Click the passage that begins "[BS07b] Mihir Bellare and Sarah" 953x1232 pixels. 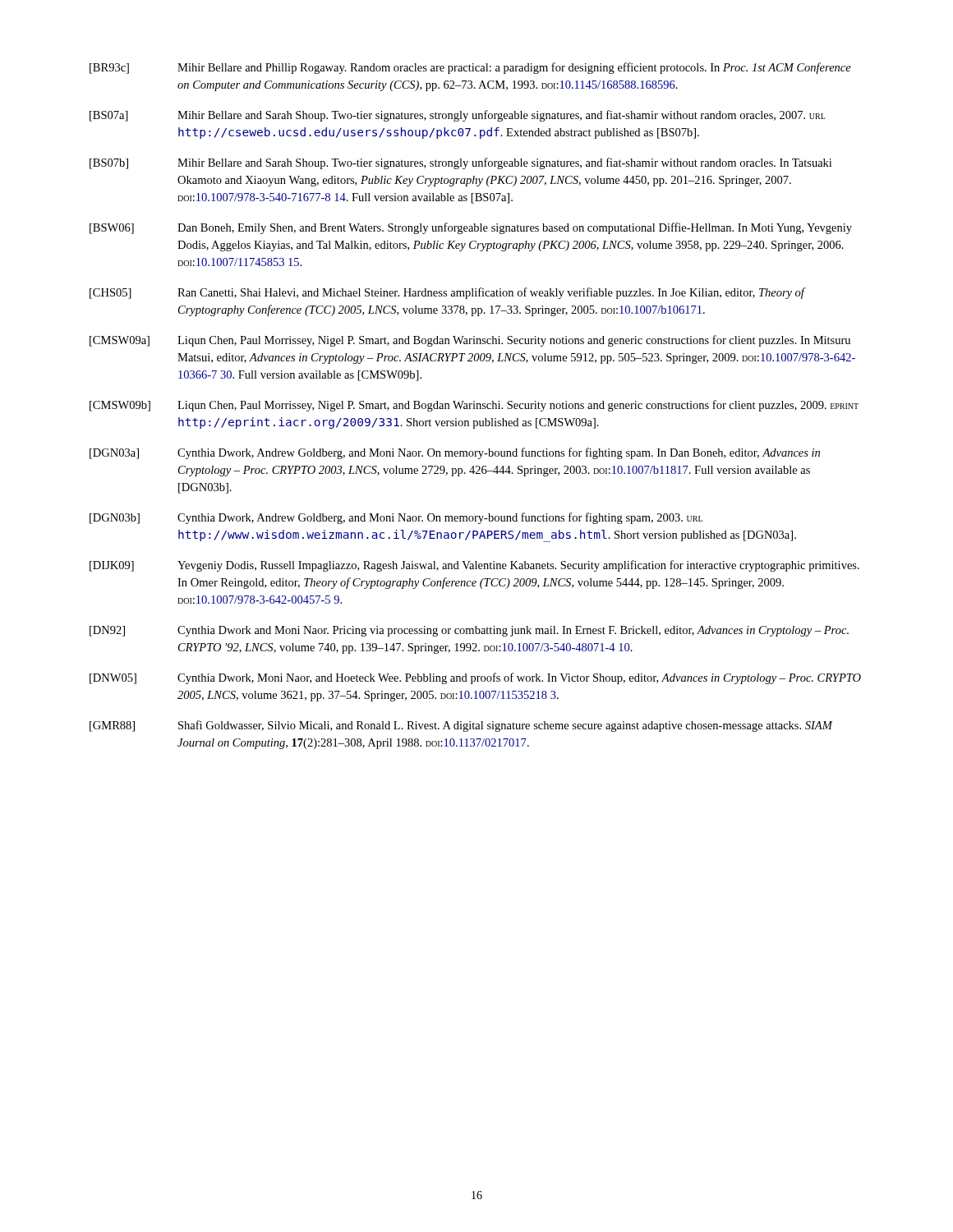[476, 180]
